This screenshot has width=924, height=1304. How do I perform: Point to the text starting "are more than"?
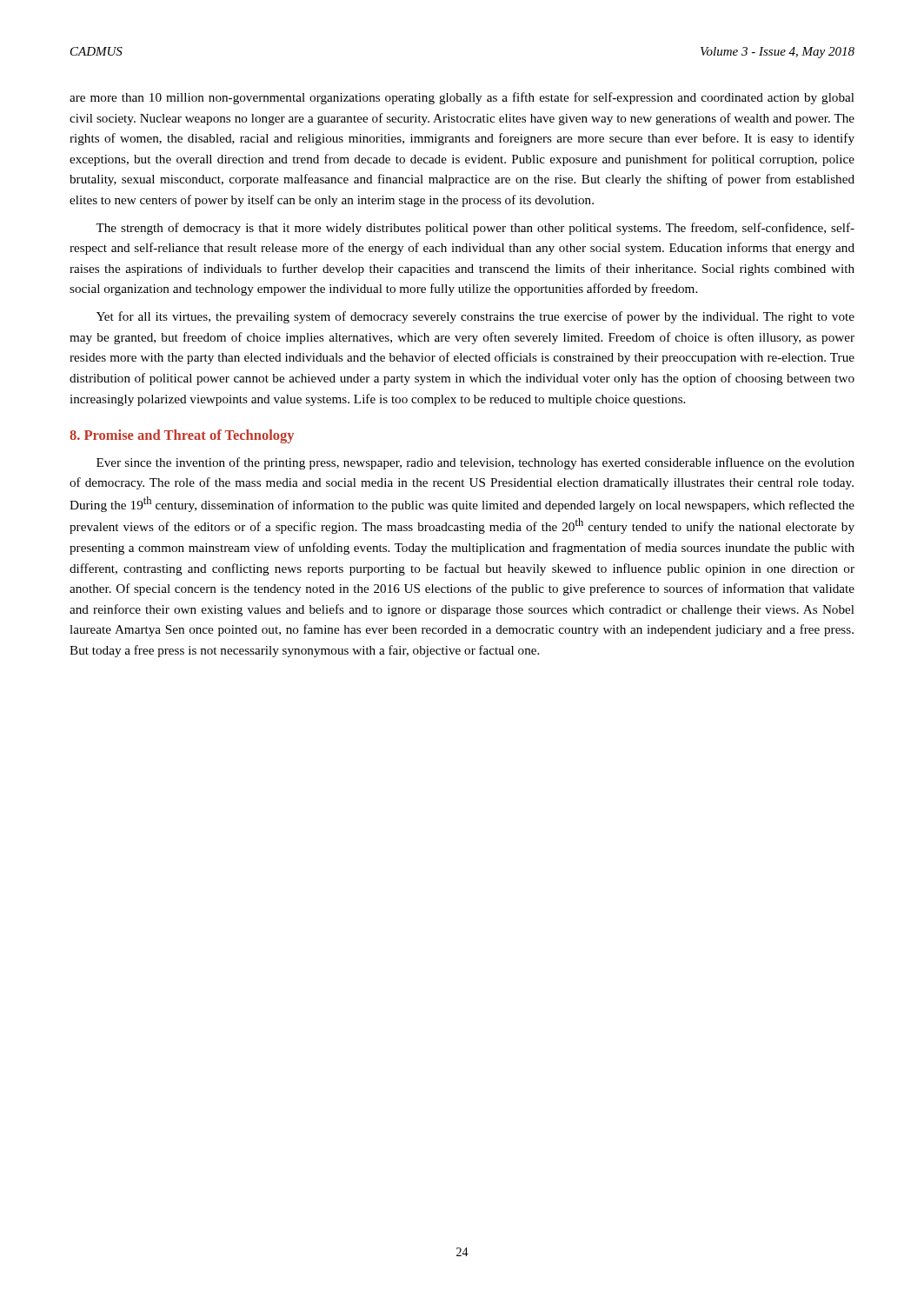click(462, 148)
